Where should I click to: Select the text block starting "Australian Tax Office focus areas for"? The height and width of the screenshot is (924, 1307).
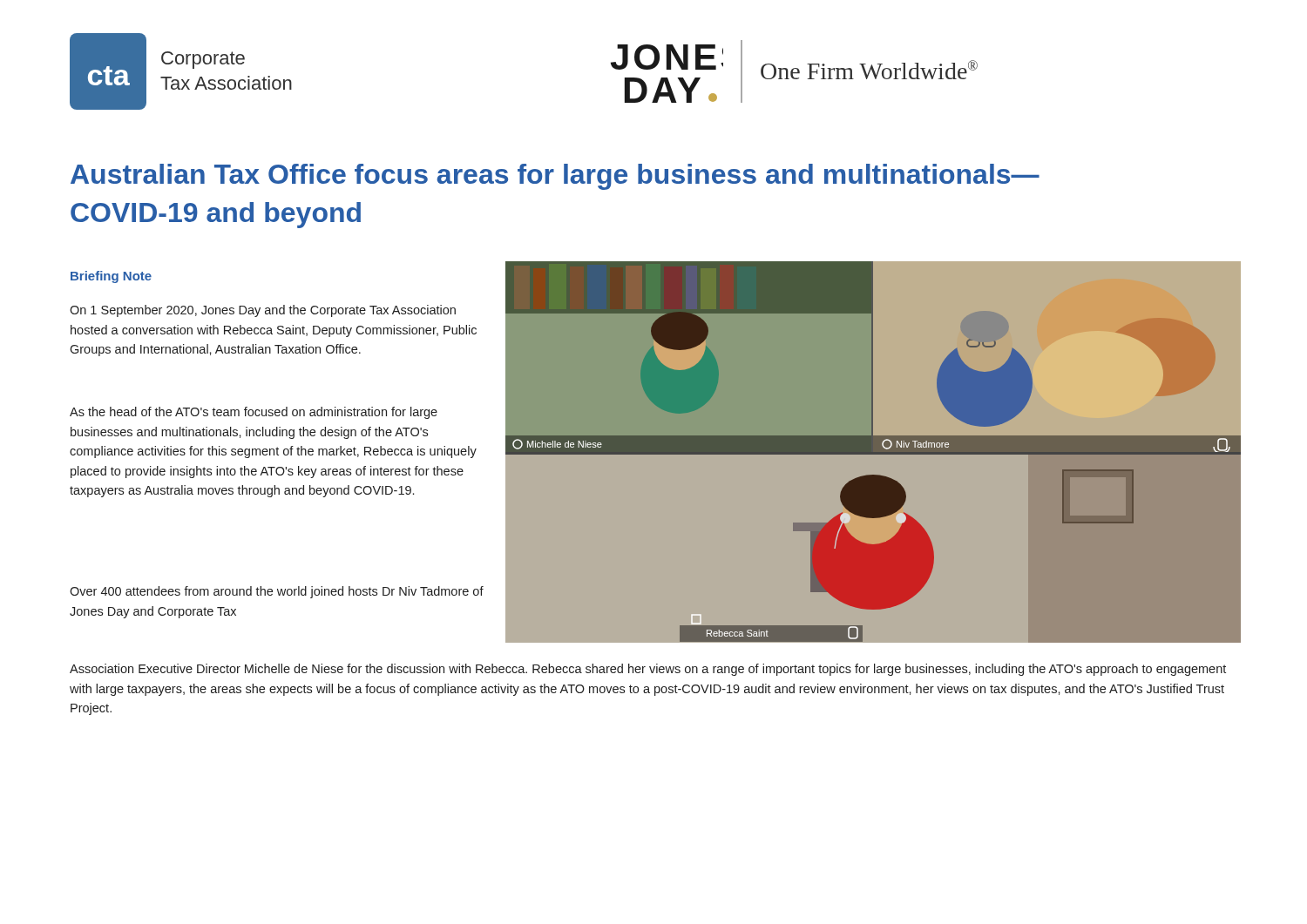pyautogui.click(x=654, y=193)
